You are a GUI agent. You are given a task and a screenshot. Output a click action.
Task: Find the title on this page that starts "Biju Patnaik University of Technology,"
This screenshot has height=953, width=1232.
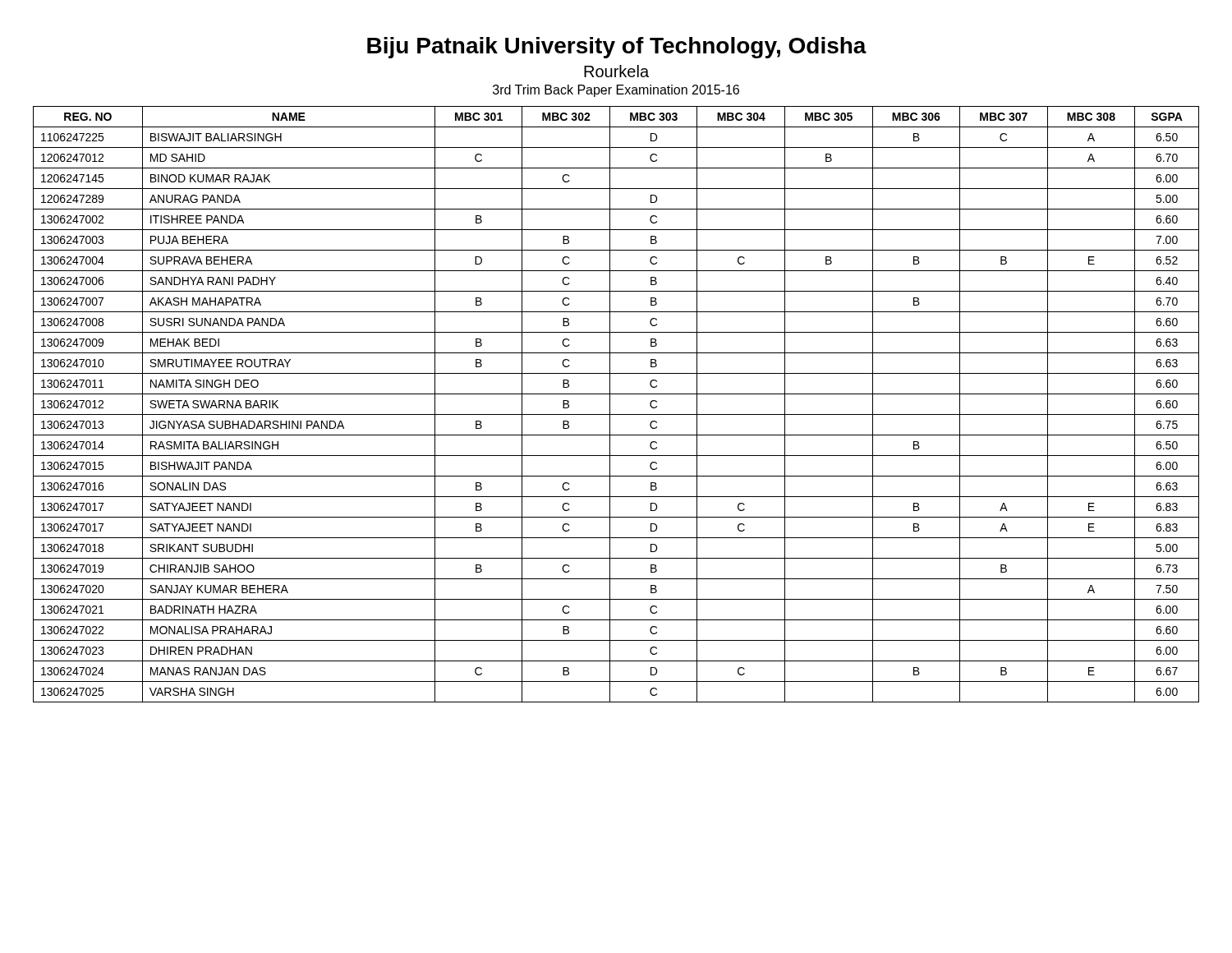(616, 46)
